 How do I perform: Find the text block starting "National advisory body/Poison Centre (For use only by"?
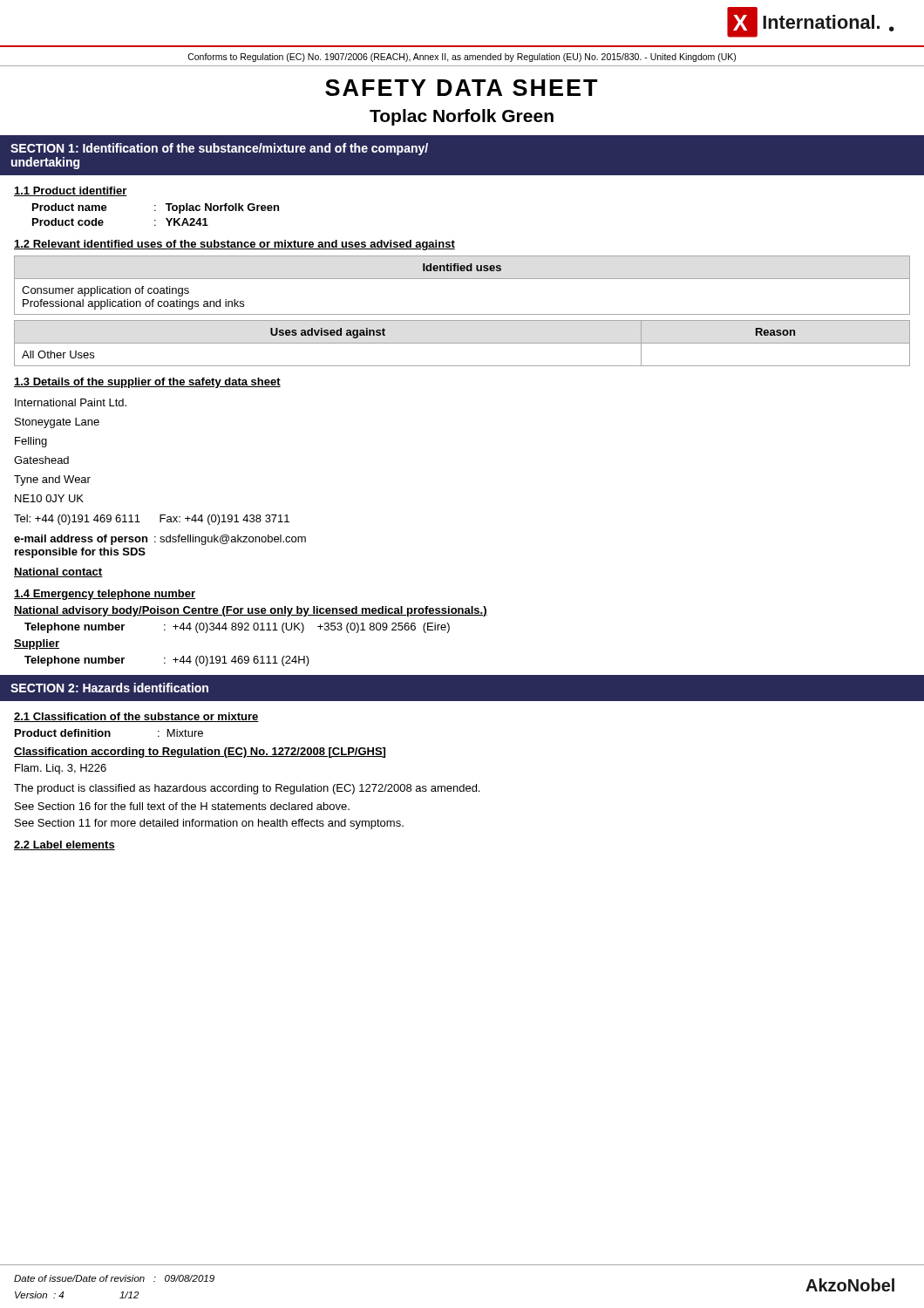click(x=251, y=611)
